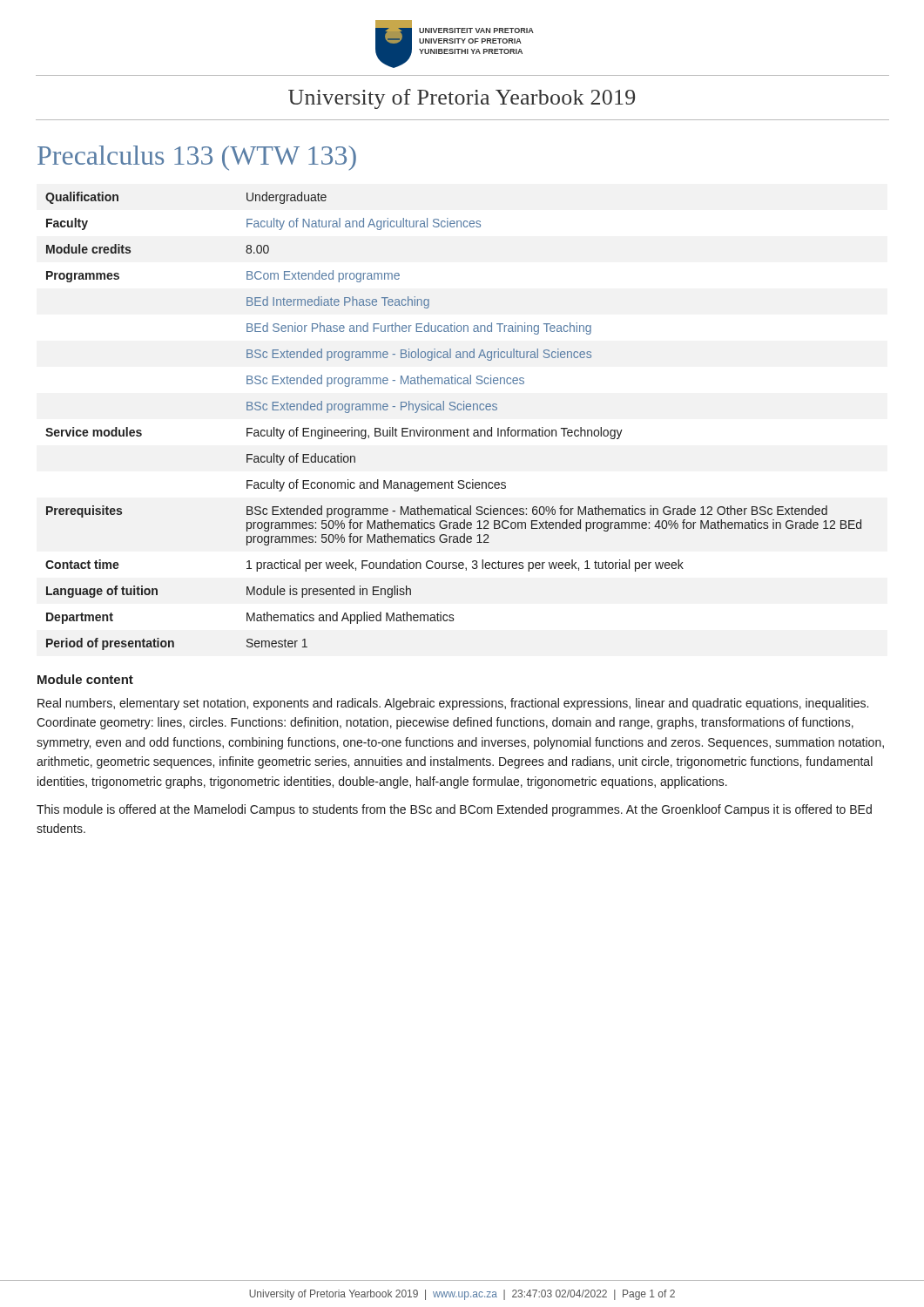Select the logo
Viewport: 924px width, 1307px height.
(x=462, y=43)
